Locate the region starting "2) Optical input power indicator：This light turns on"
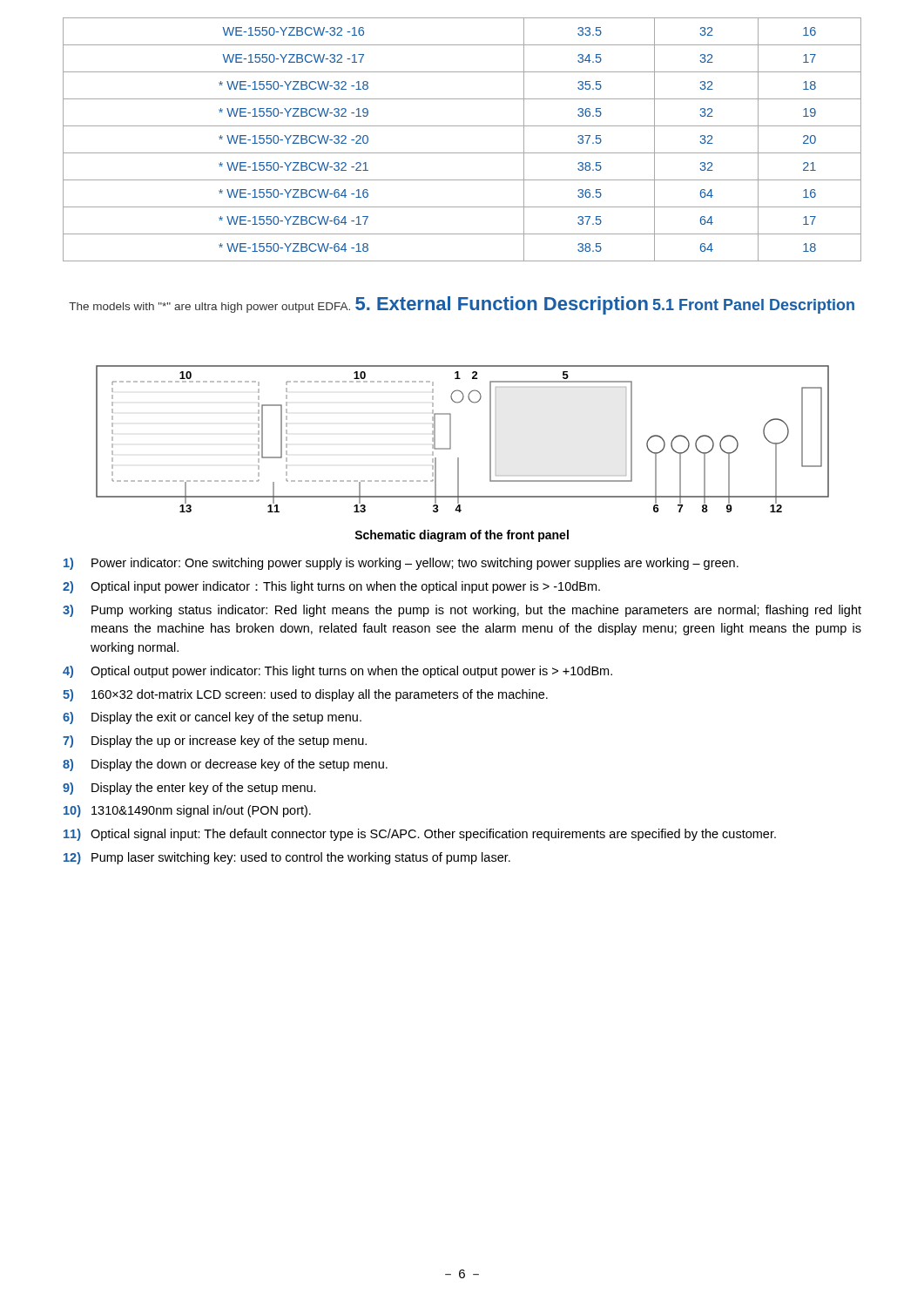 coord(462,587)
